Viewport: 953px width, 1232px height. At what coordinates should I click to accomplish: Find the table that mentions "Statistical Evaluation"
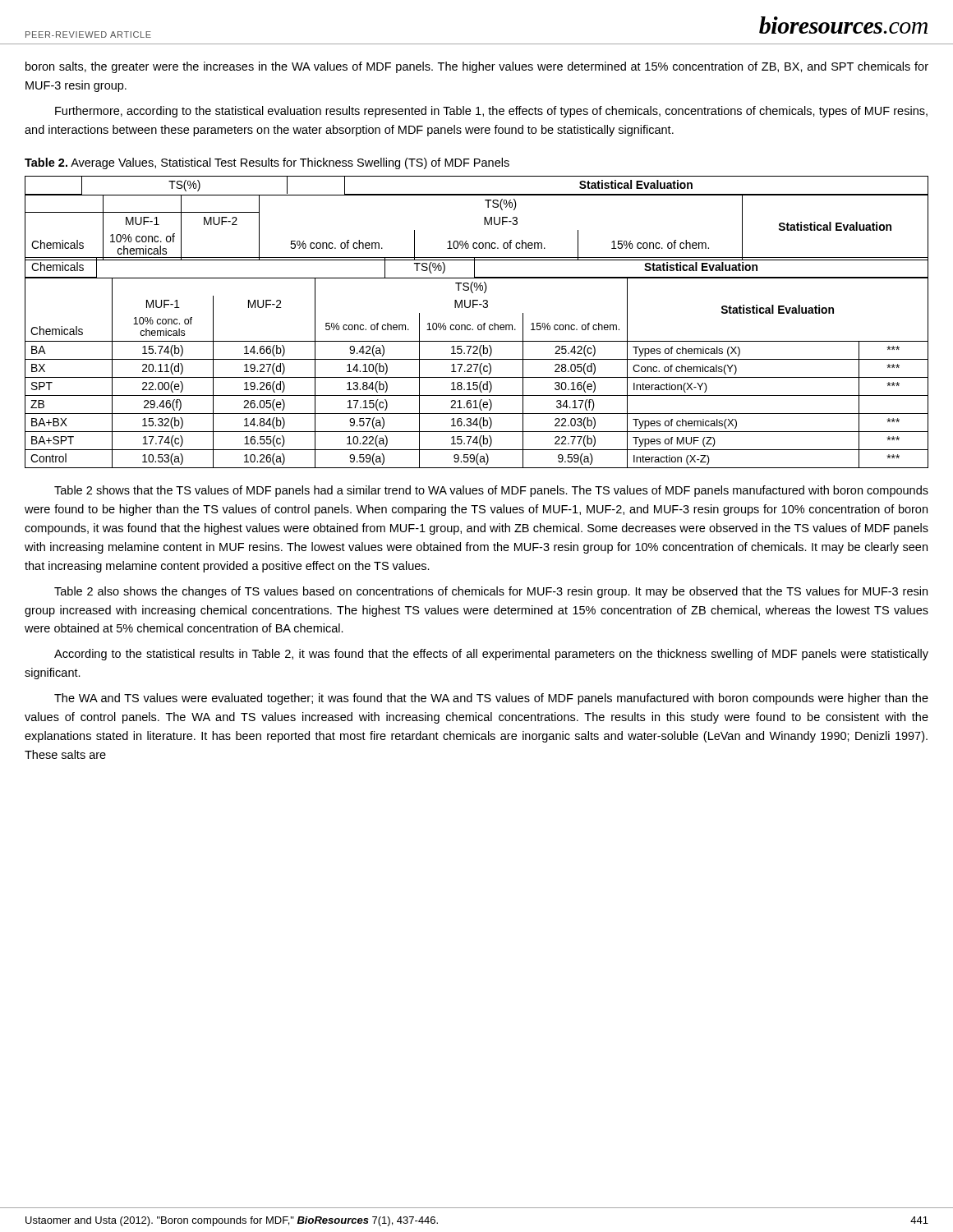(476, 322)
